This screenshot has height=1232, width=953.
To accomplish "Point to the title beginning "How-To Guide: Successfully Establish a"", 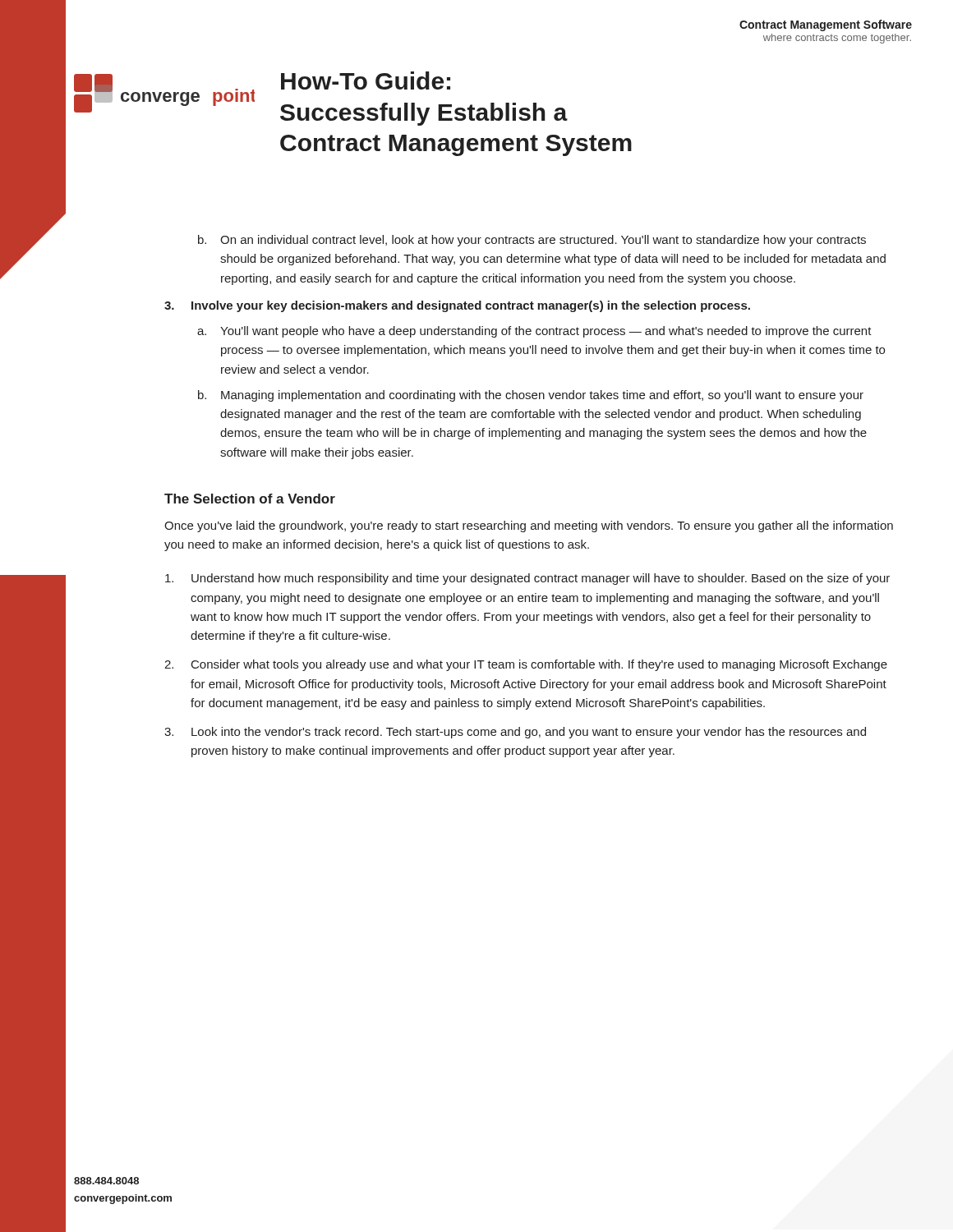I will tap(366, 80).
